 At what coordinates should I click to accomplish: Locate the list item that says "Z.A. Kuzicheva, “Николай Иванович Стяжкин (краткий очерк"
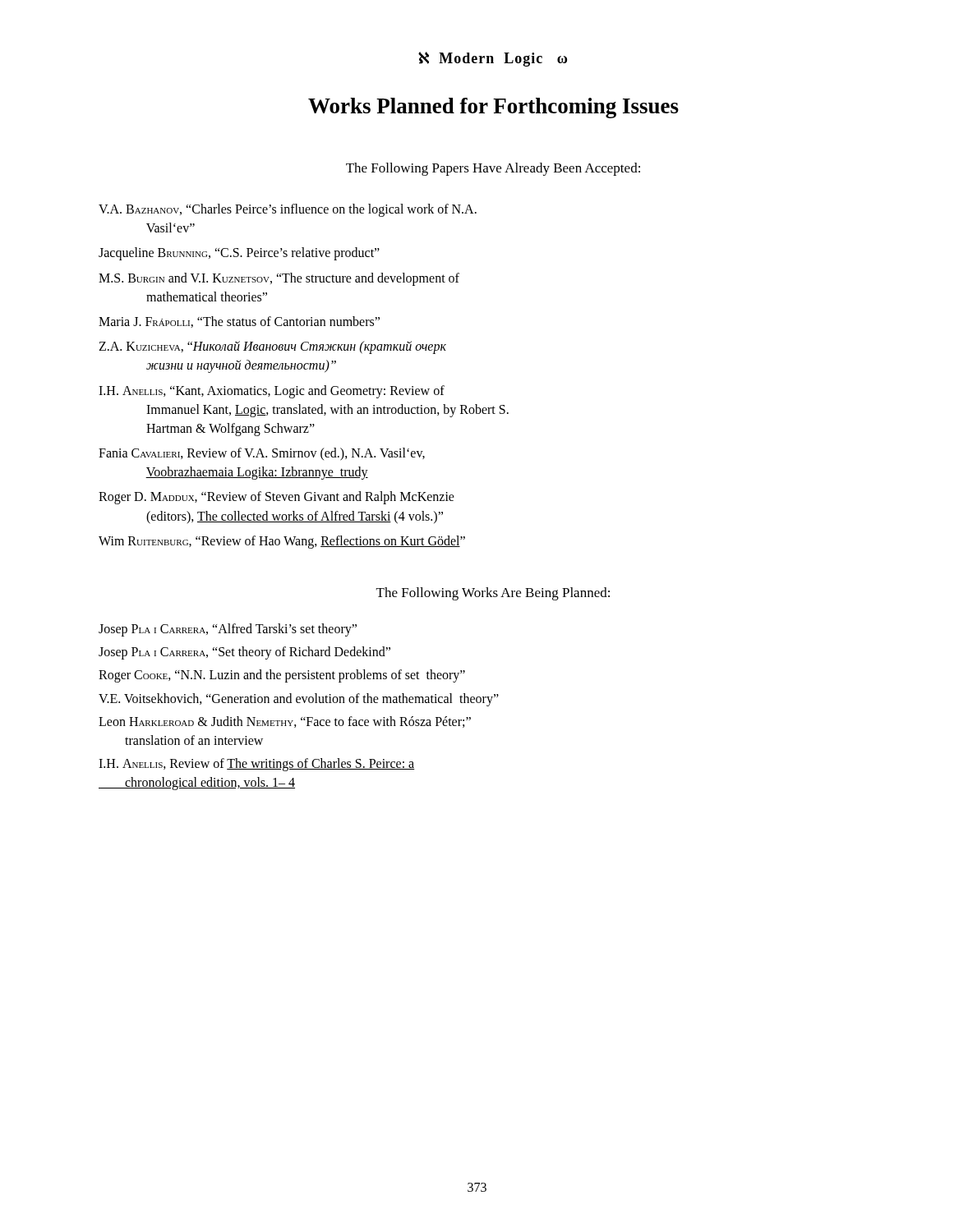pos(272,356)
